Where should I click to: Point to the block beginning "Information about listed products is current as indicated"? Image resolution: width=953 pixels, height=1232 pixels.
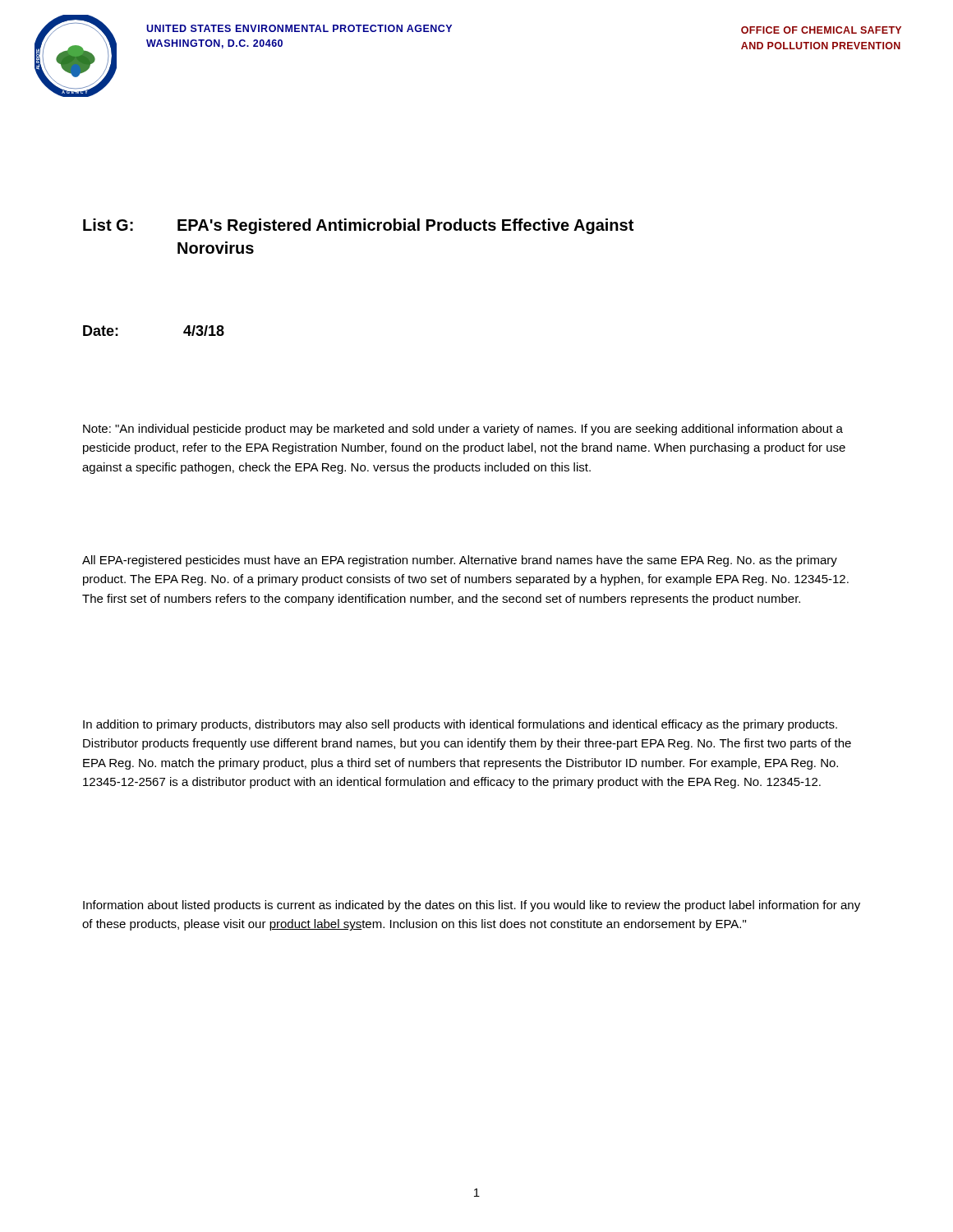point(471,914)
